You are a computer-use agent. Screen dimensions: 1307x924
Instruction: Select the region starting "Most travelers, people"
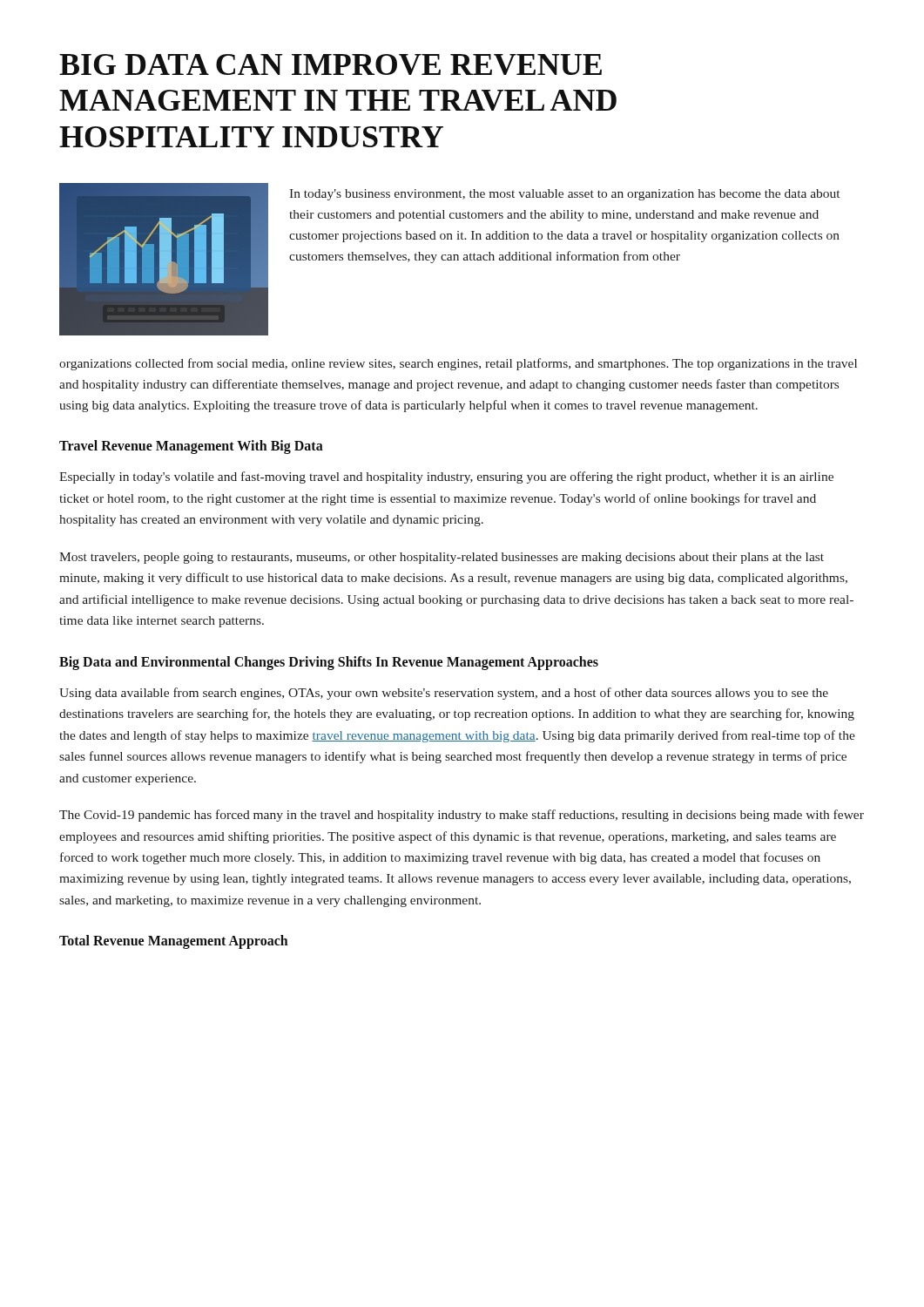[x=457, y=588]
